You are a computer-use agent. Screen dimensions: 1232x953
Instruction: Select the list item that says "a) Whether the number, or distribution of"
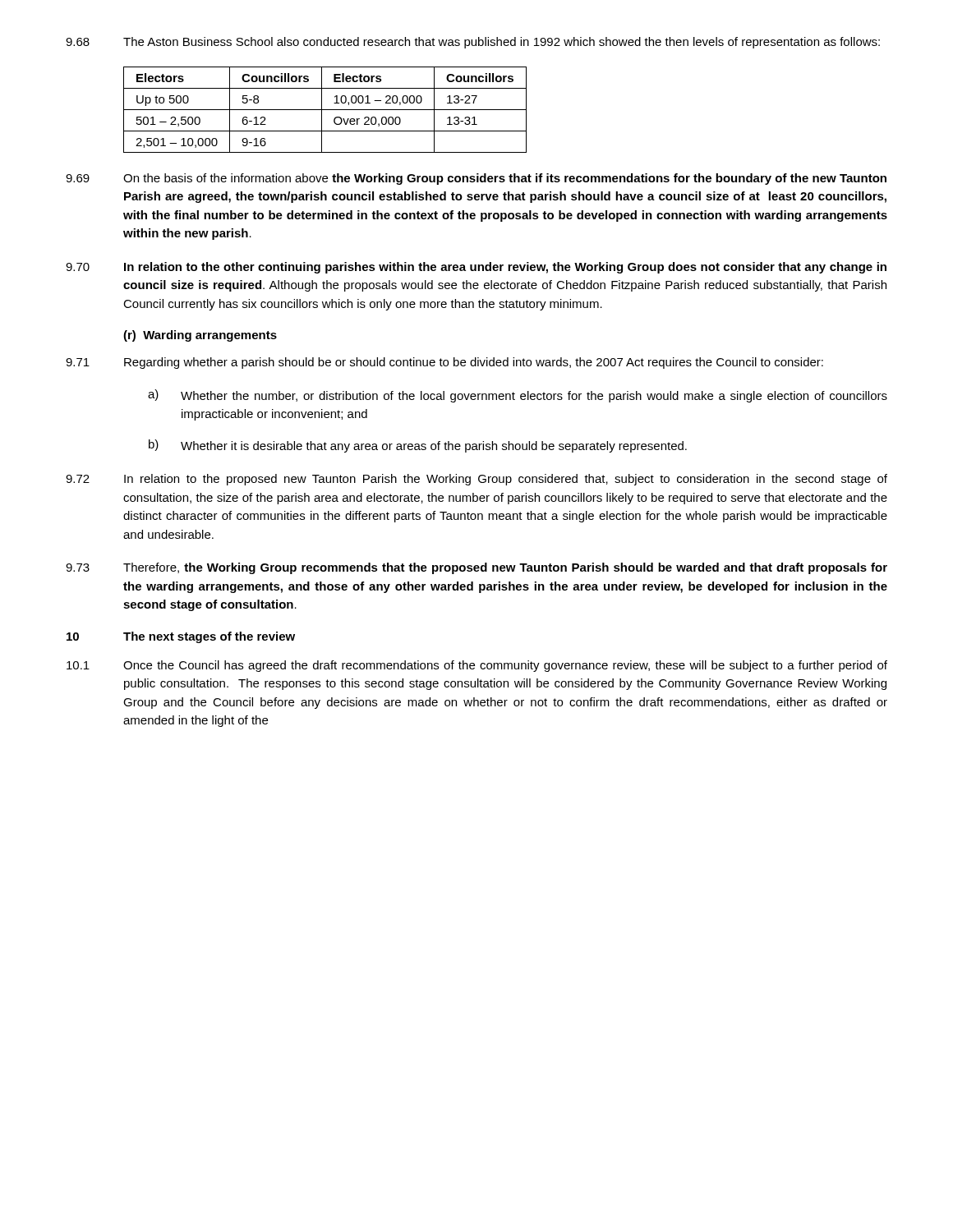tap(518, 405)
